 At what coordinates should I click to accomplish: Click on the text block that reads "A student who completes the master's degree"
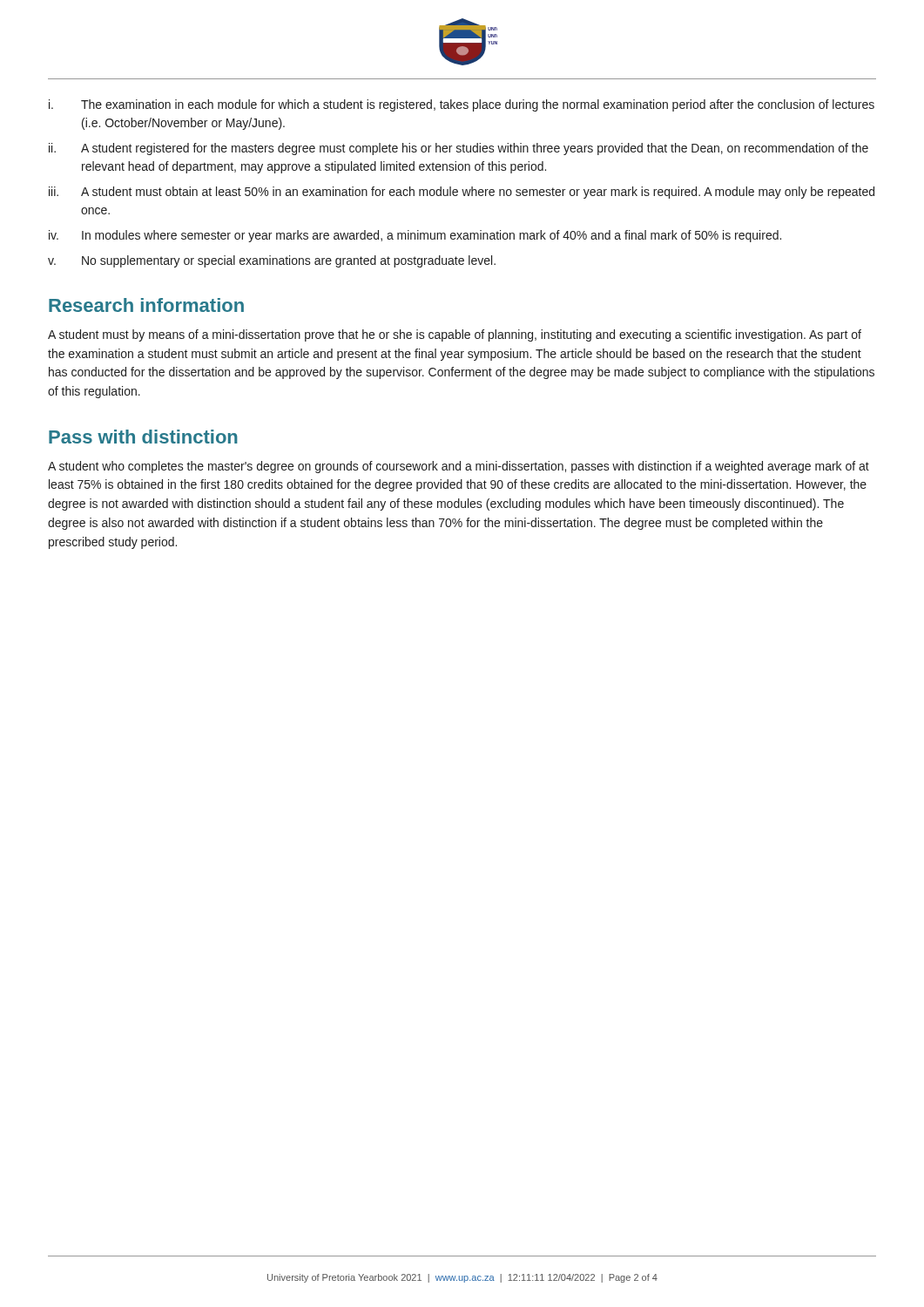[x=458, y=504]
